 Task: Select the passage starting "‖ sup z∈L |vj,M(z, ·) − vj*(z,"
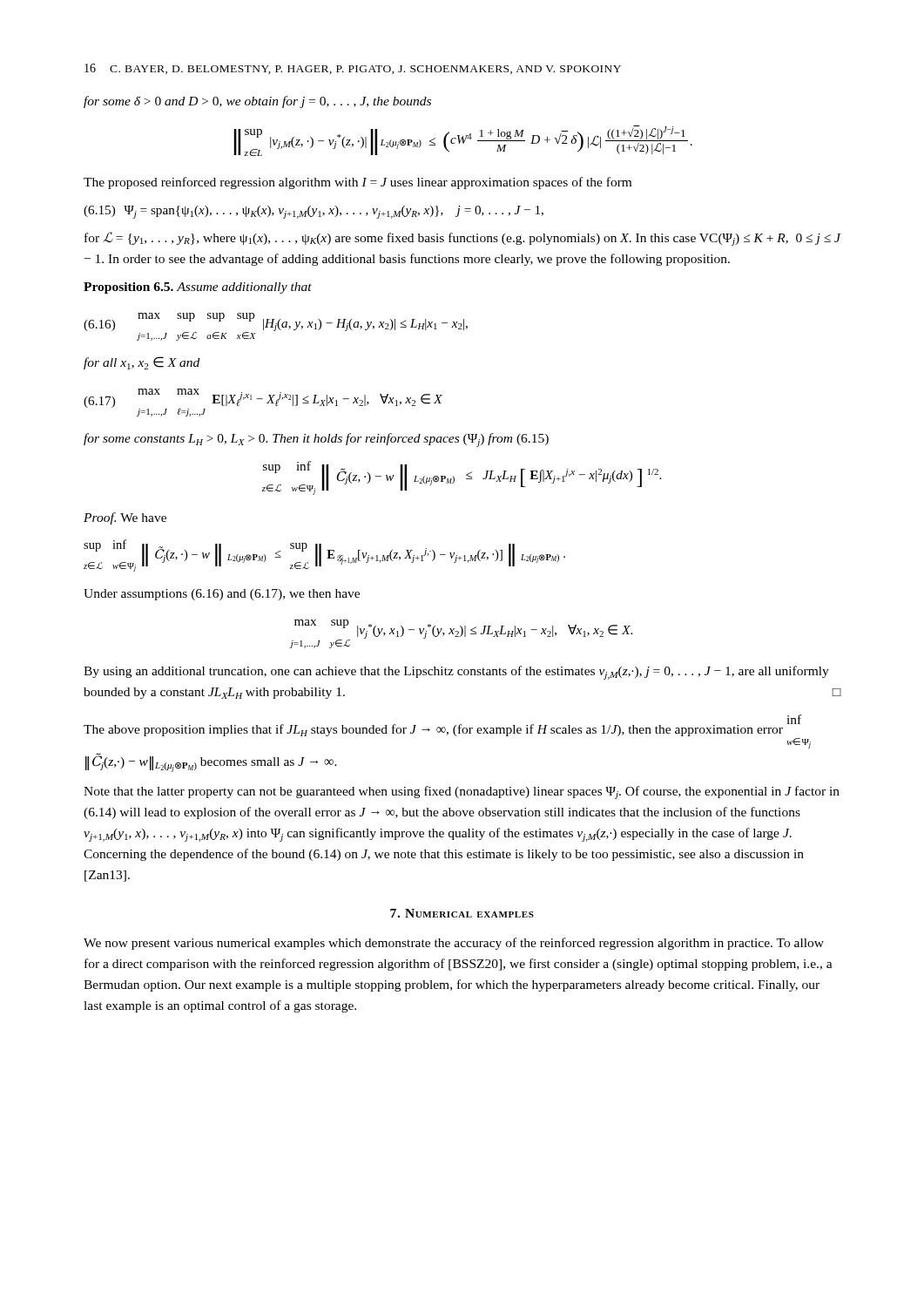tap(462, 141)
